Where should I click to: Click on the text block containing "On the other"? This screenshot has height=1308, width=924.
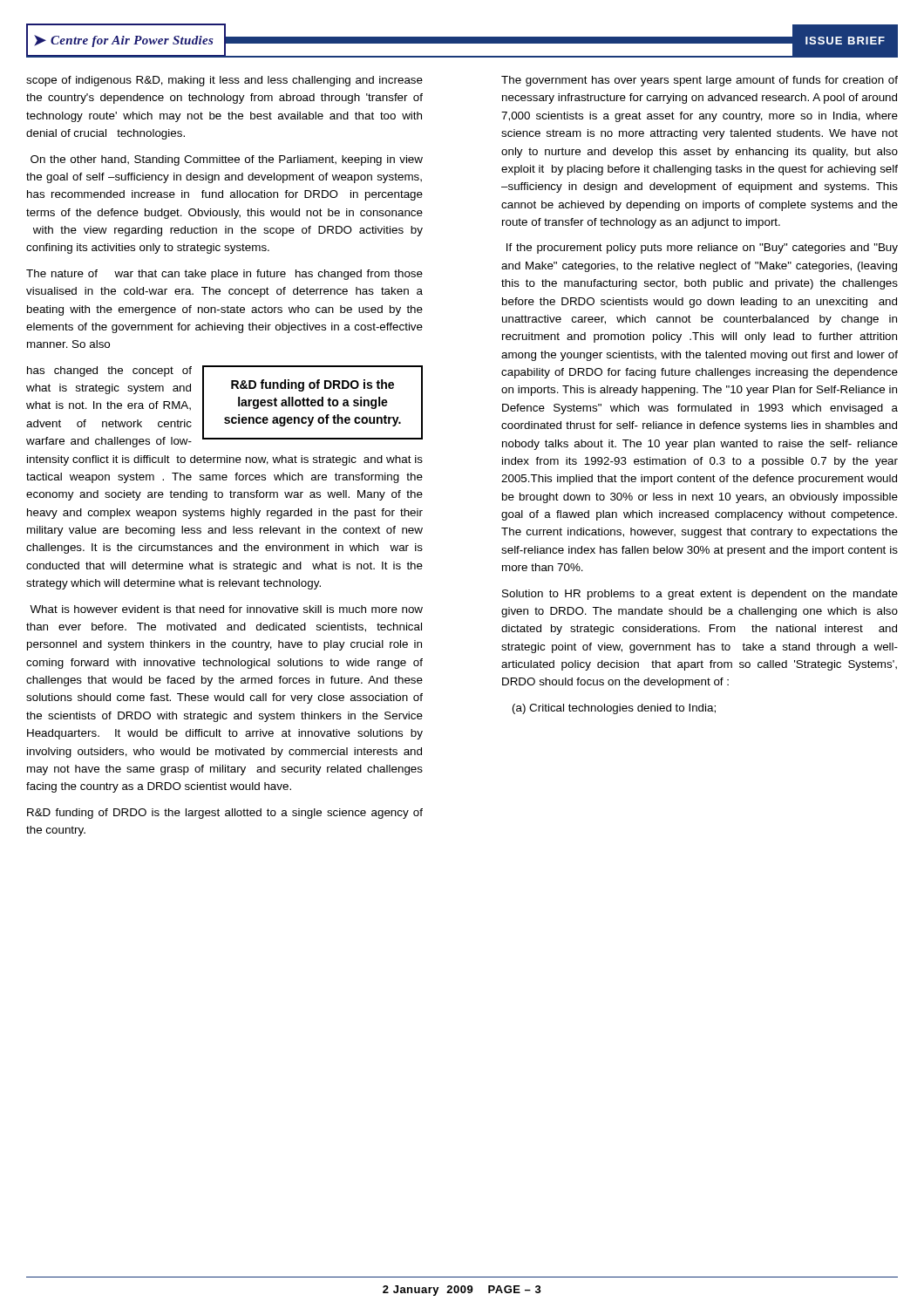[224, 203]
